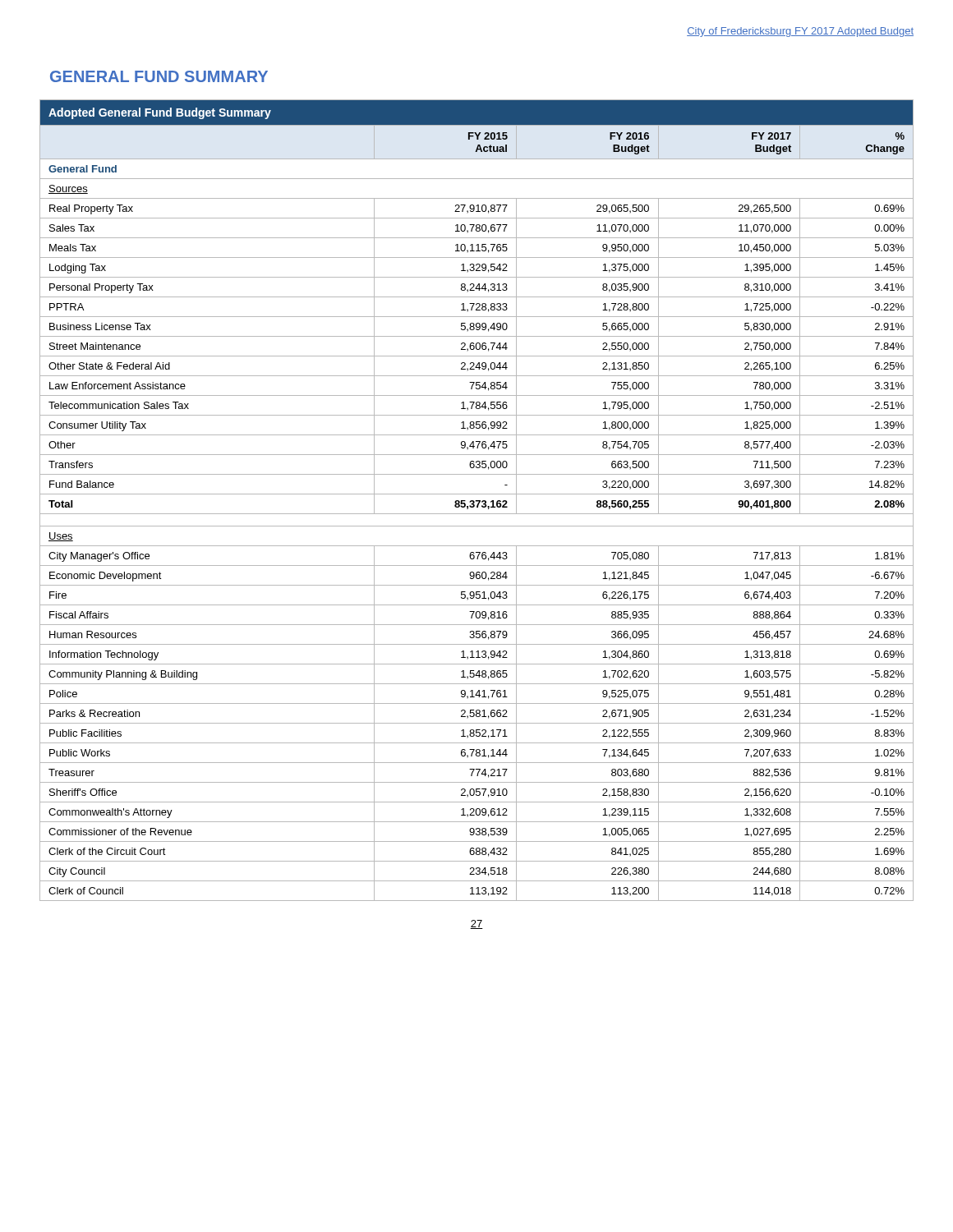
Task: Locate the table with the text "Community Planning & Building"
Action: (476, 500)
